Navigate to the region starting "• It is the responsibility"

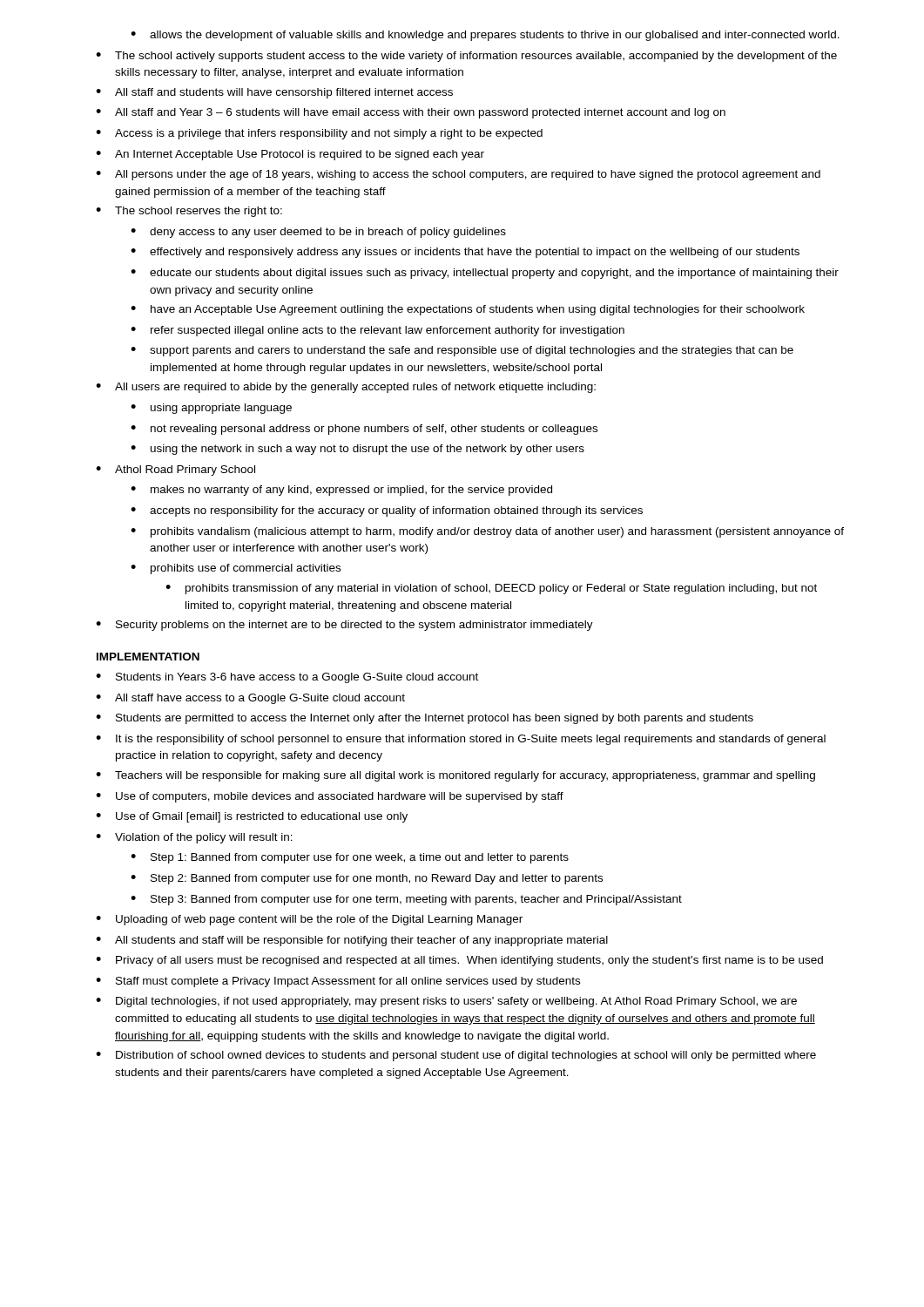pos(475,747)
